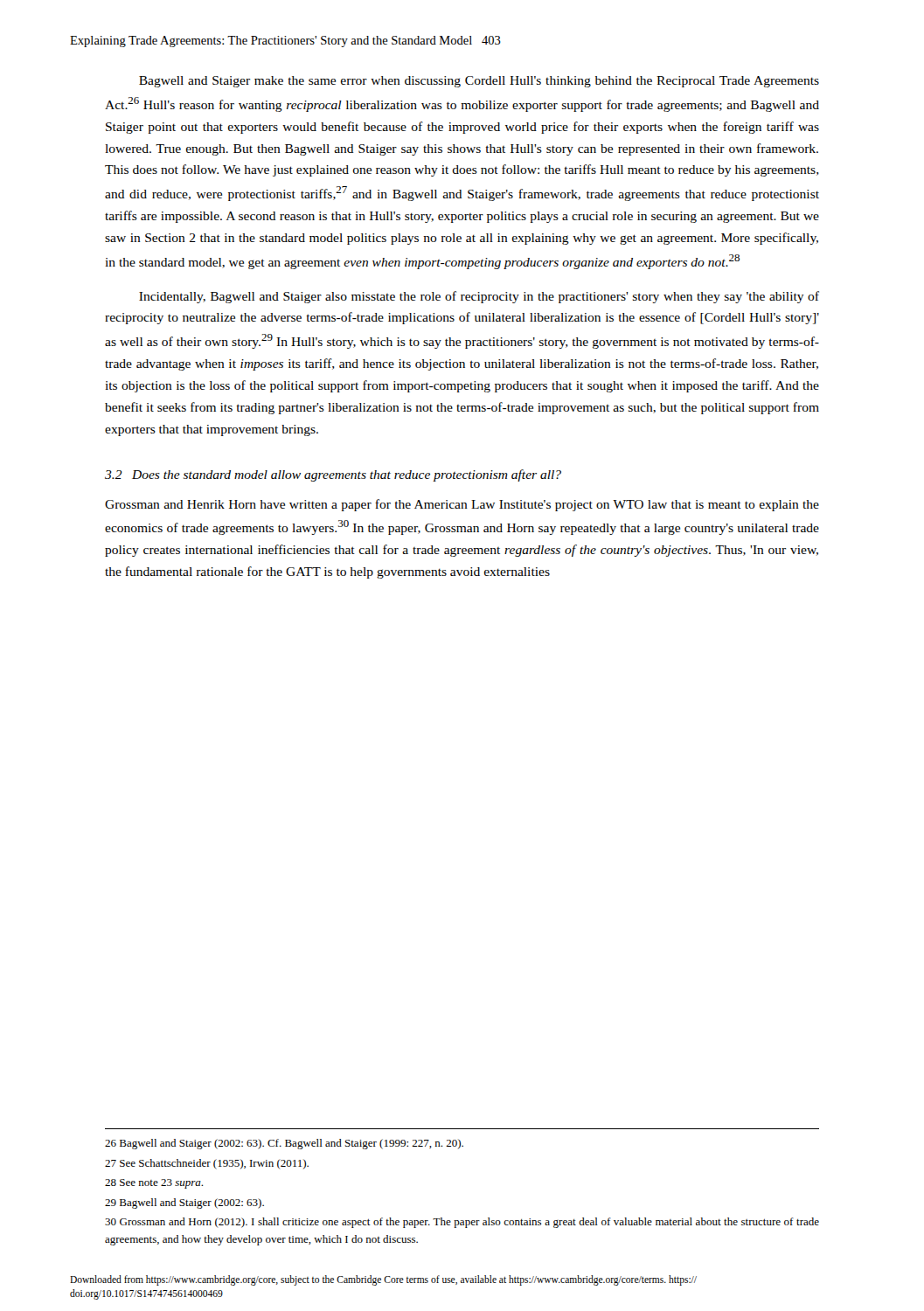Find the section header containing "3.2 Does the"
924x1311 pixels.
tap(333, 474)
